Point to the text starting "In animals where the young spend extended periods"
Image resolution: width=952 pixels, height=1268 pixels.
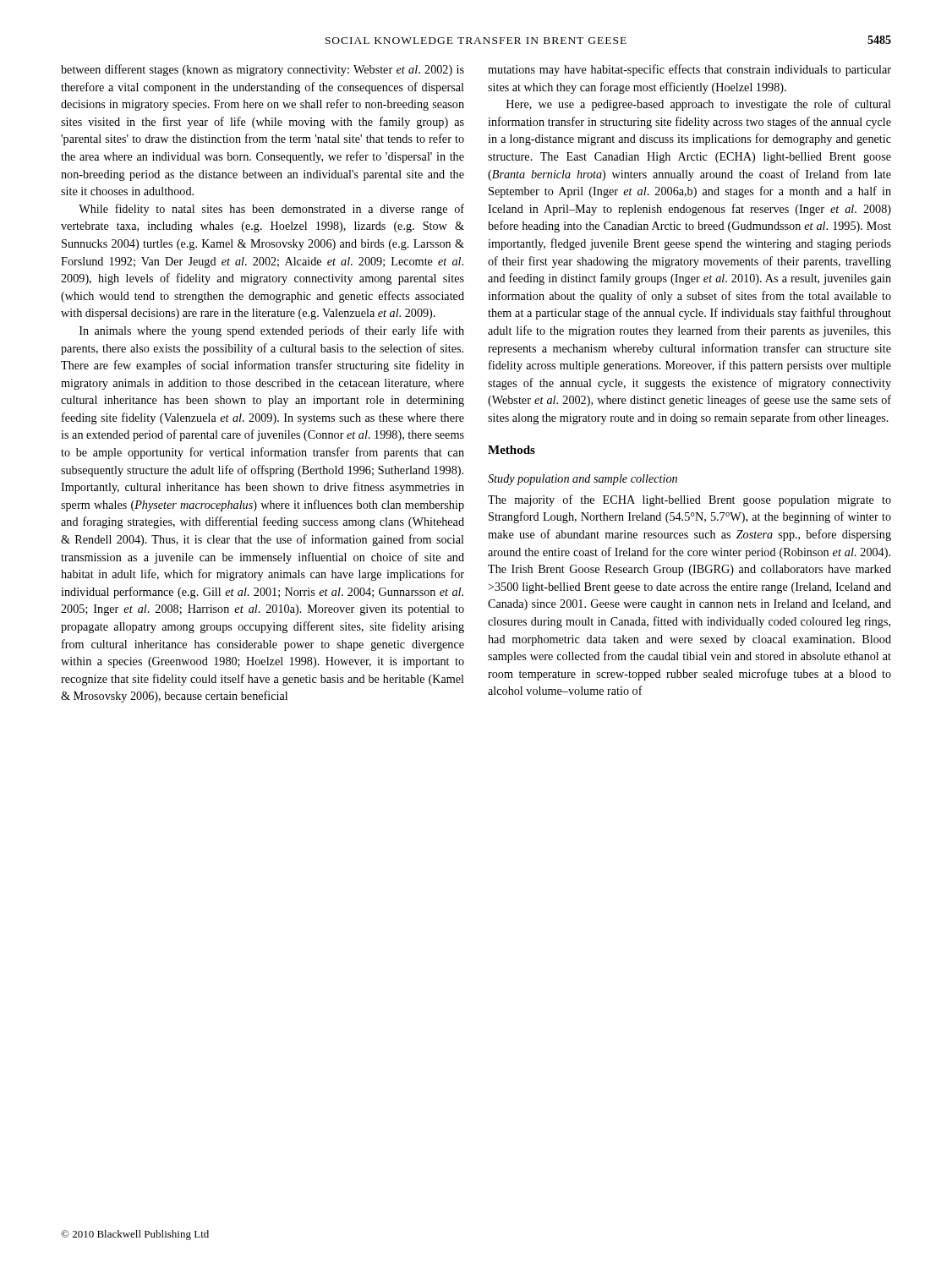pos(263,513)
